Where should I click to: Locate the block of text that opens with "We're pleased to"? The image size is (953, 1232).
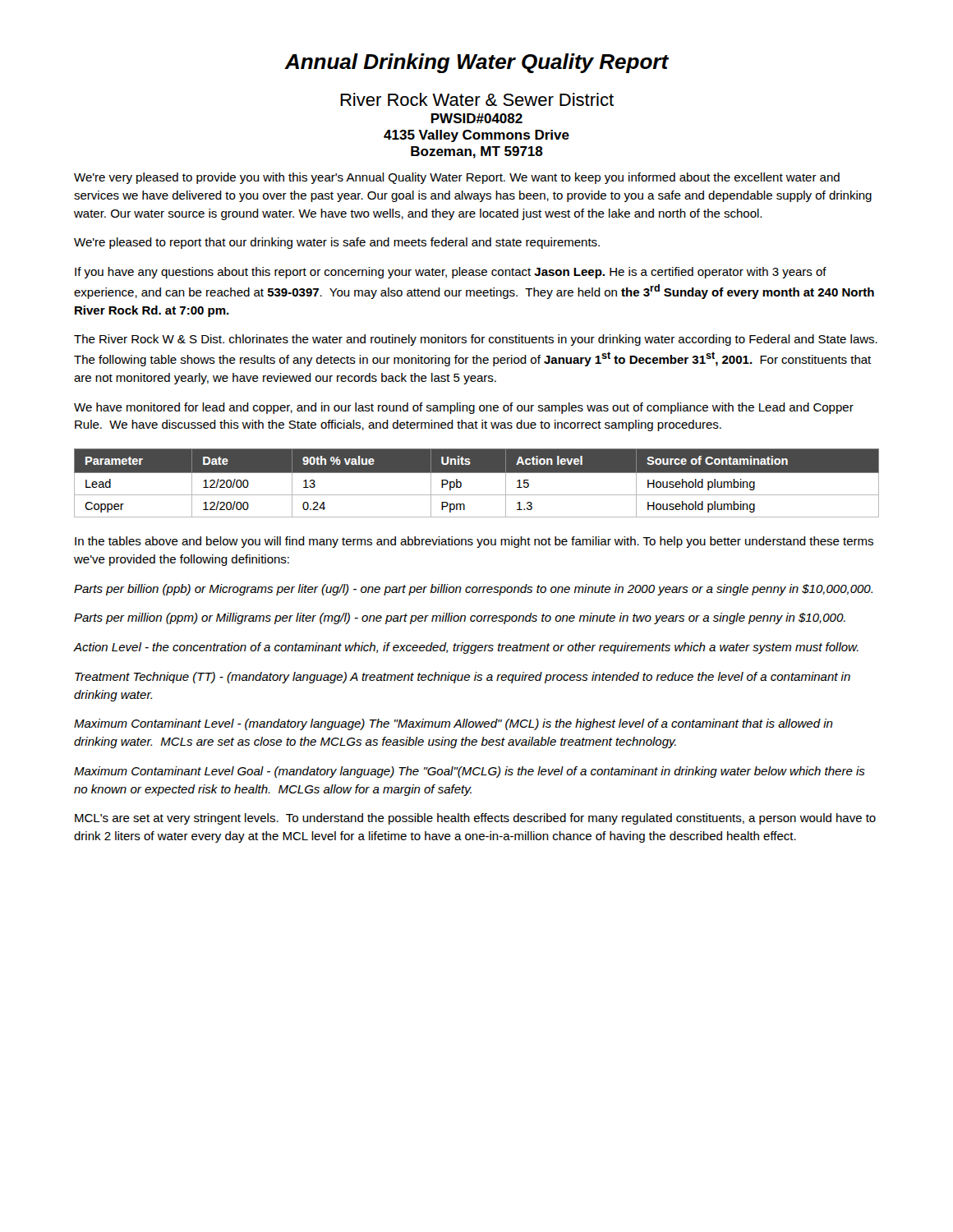337,242
